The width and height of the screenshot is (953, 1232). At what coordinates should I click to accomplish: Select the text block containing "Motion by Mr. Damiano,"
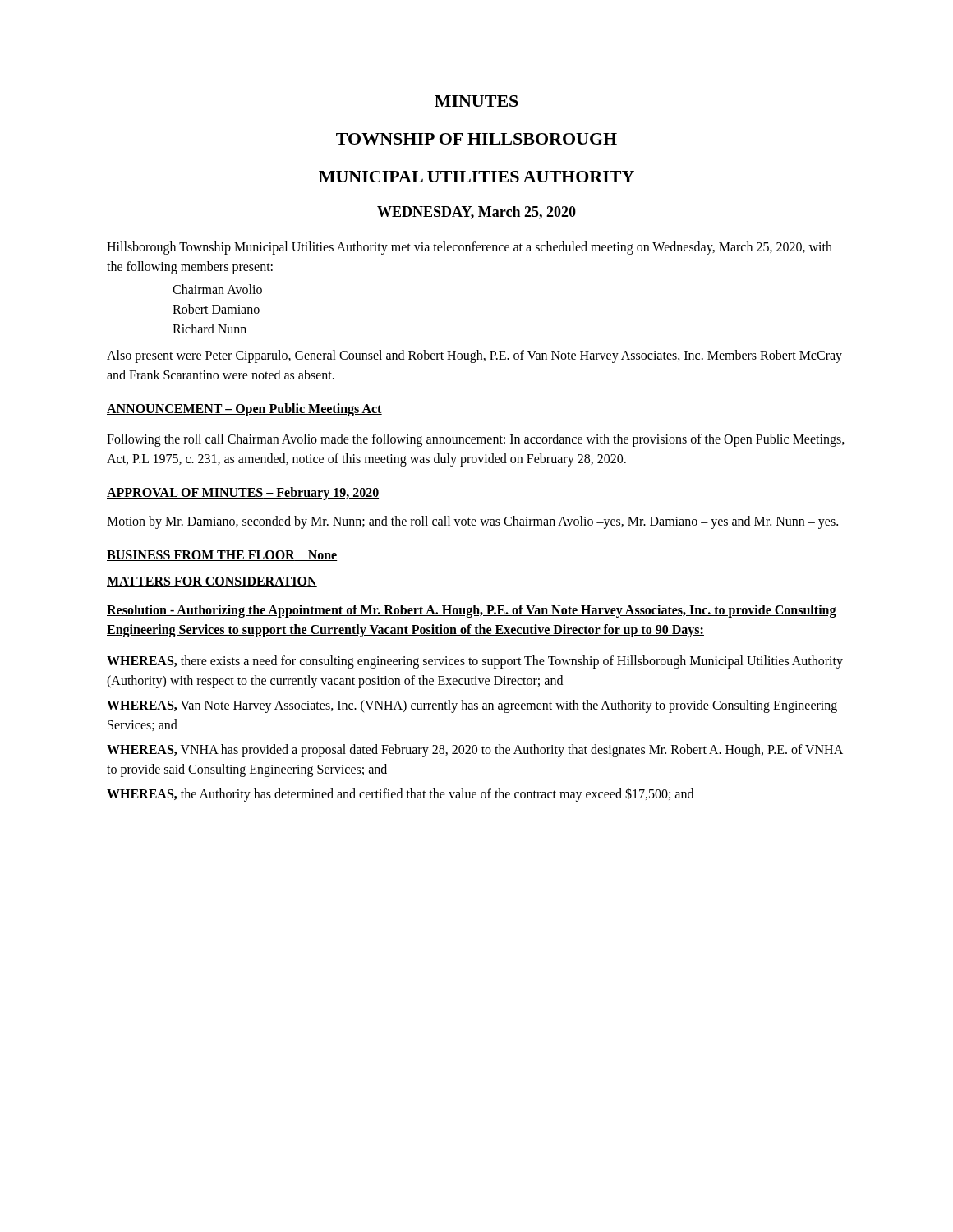coord(473,521)
